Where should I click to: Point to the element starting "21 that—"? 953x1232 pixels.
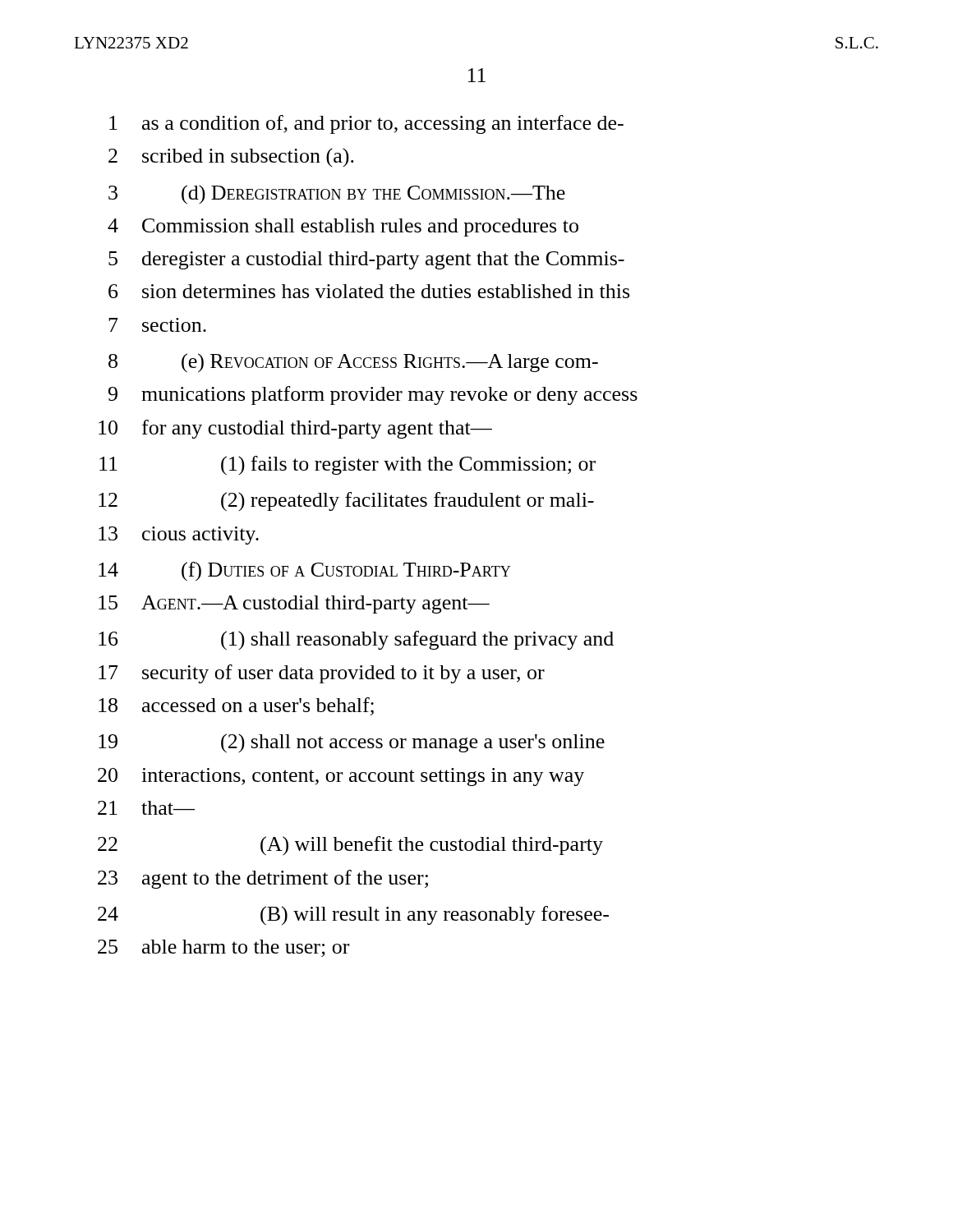[146, 808]
